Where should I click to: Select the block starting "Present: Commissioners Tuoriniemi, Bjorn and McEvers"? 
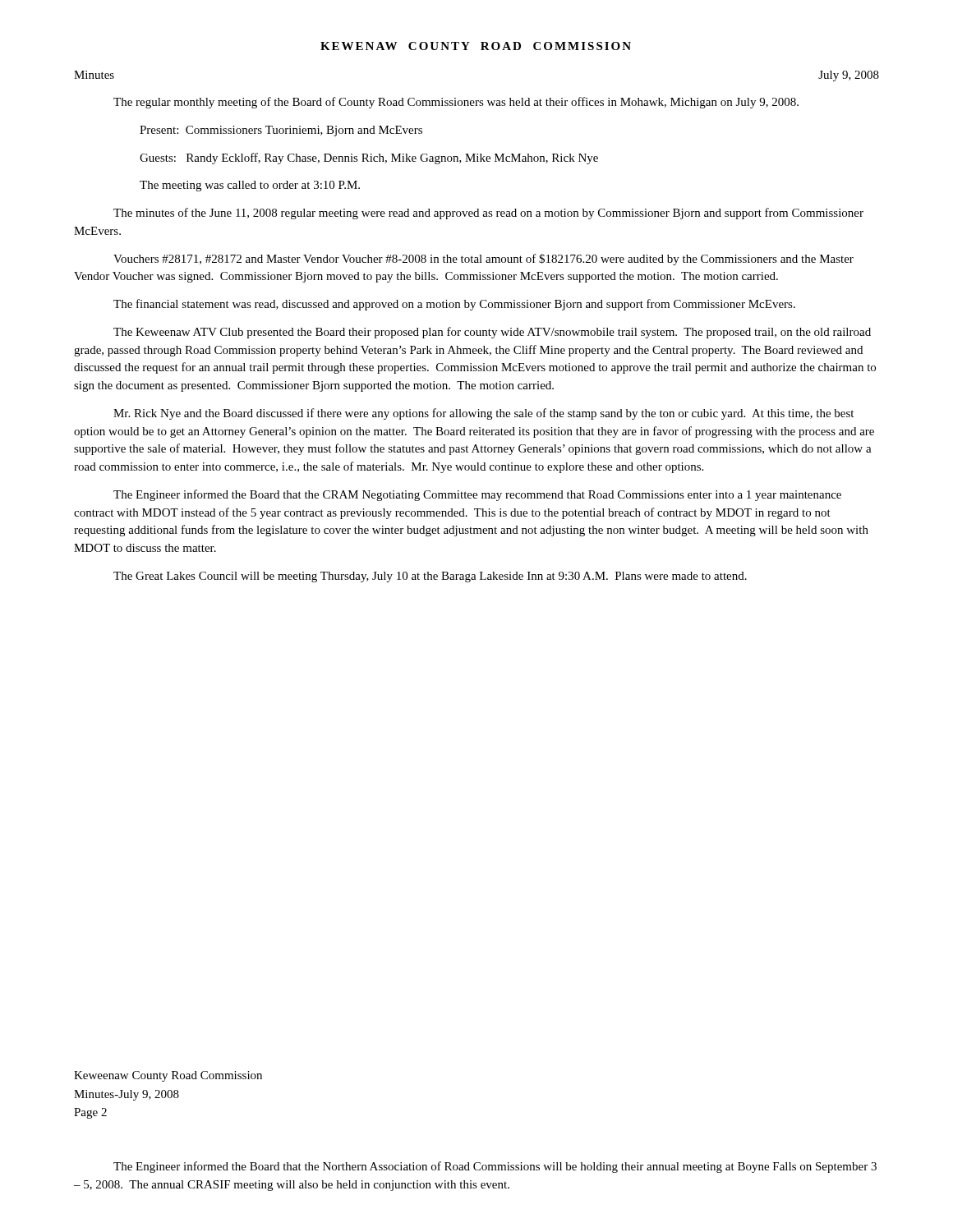click(281, 130)
